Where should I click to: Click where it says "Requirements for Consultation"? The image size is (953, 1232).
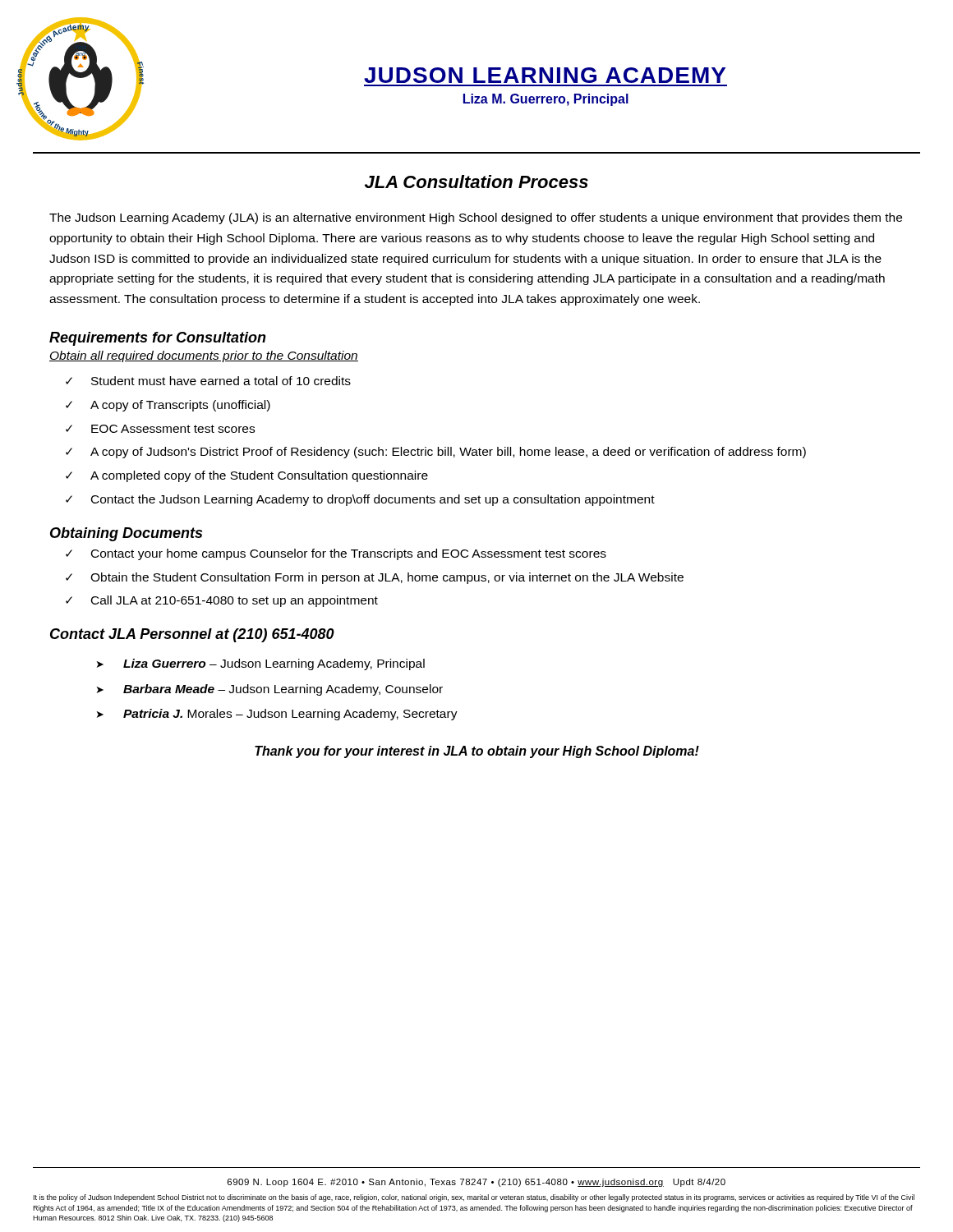(158, 338)
